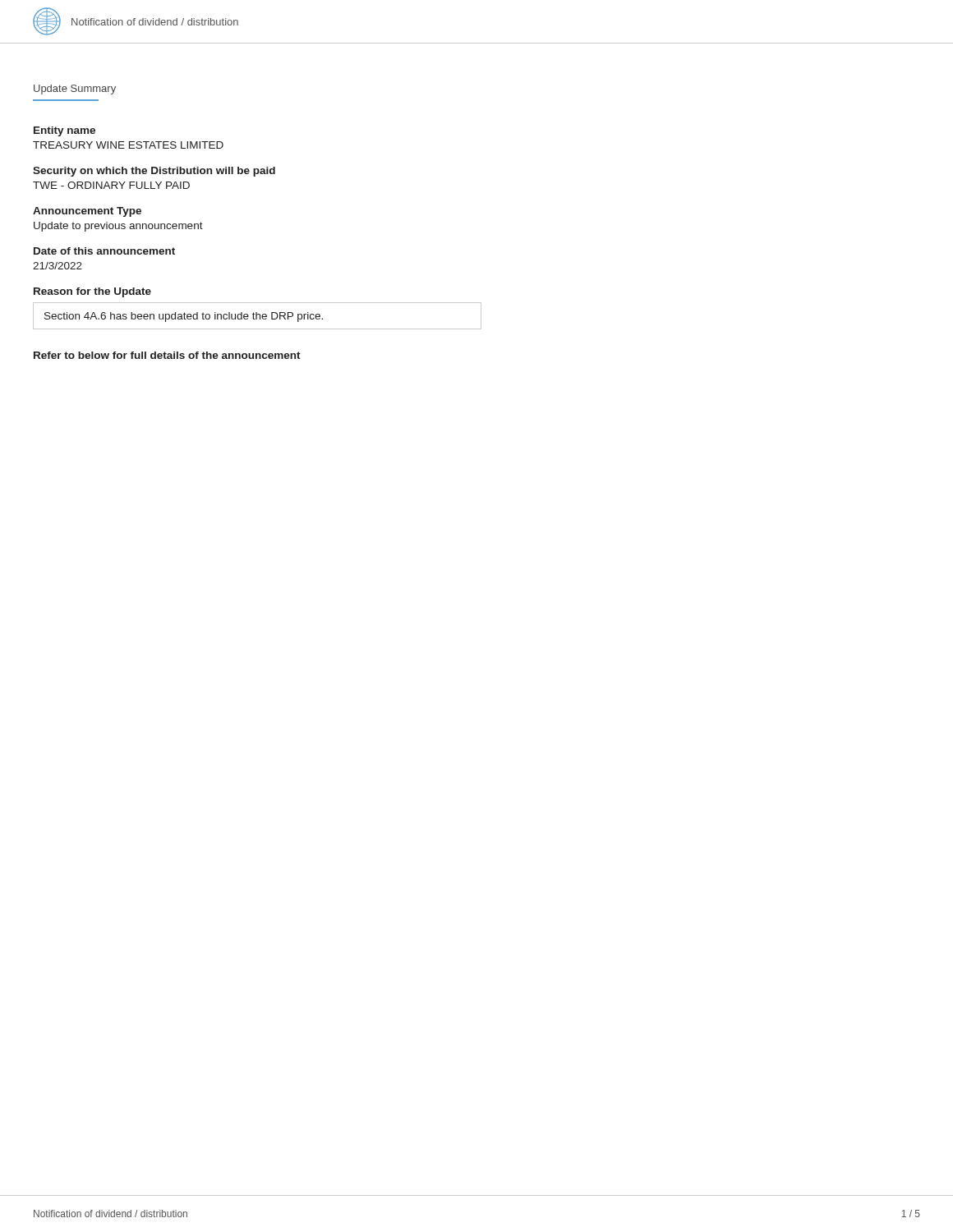Find the text block with the text "Security on which the Distribution will"
This screenshot has height=1232, width=953.
tap(154, 172)
